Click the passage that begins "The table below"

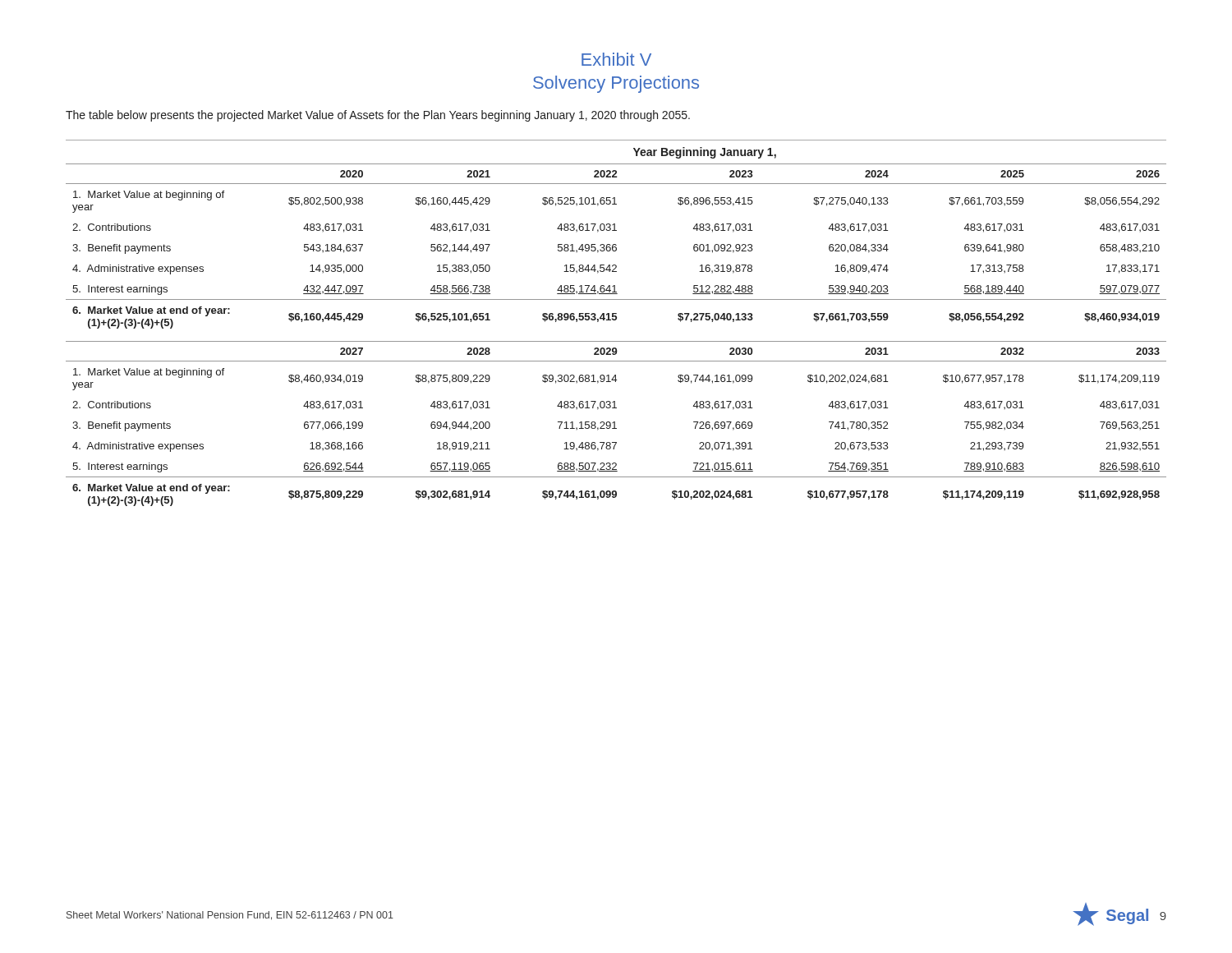(378, 115)
